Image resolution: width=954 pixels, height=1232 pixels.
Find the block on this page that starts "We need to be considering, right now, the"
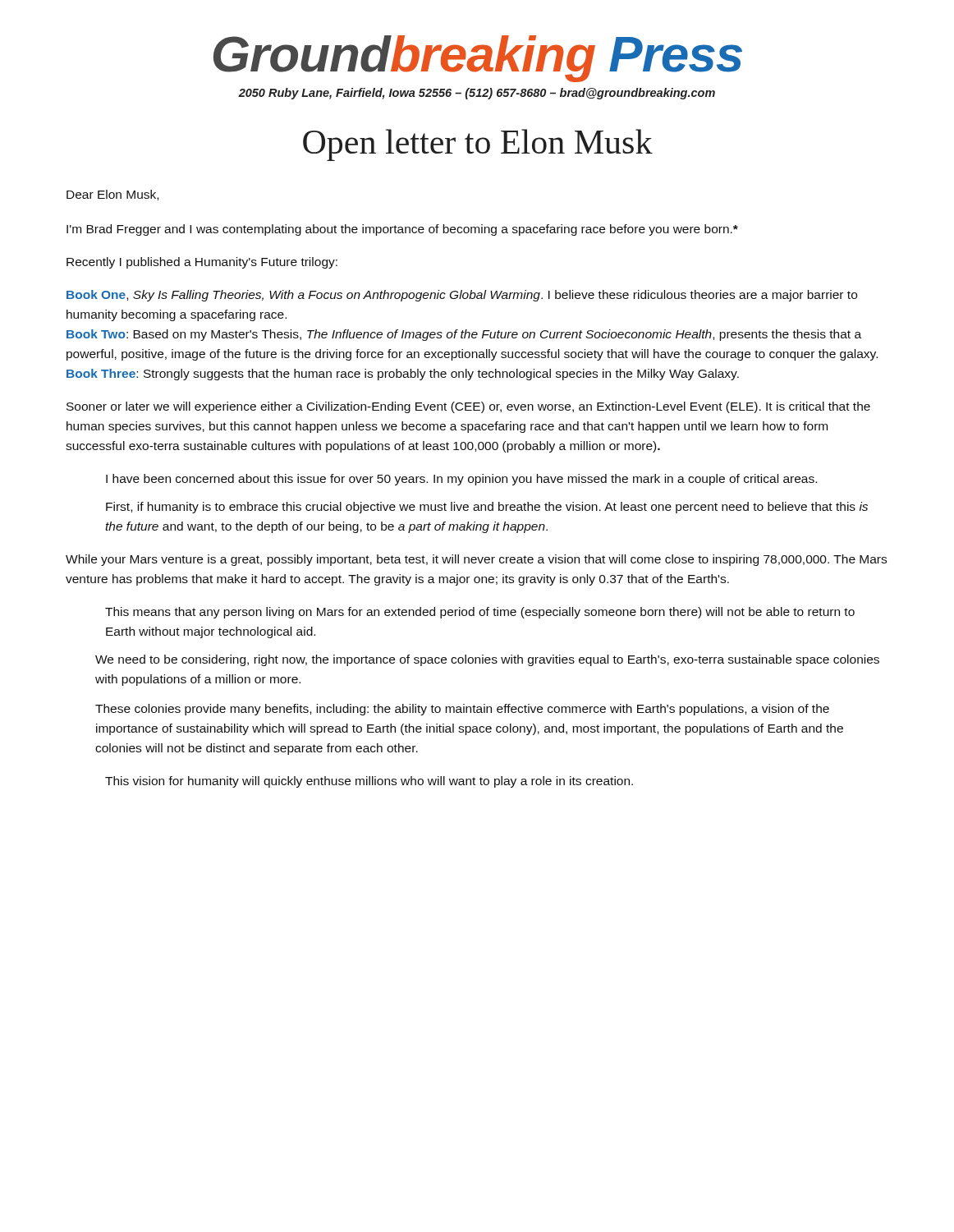coord(487,669)
